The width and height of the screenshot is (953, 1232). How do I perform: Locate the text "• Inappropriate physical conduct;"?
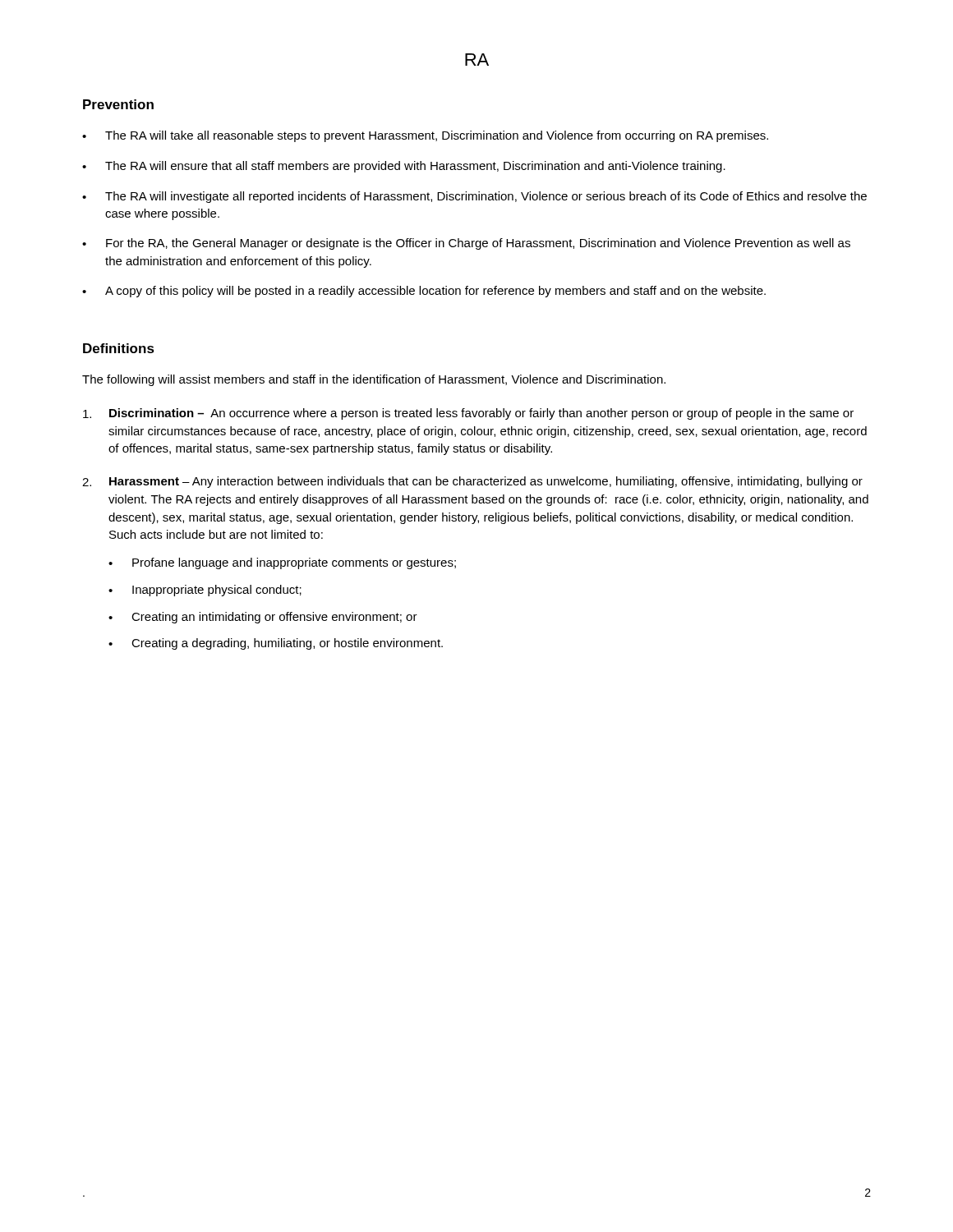[x=205, y=590]
